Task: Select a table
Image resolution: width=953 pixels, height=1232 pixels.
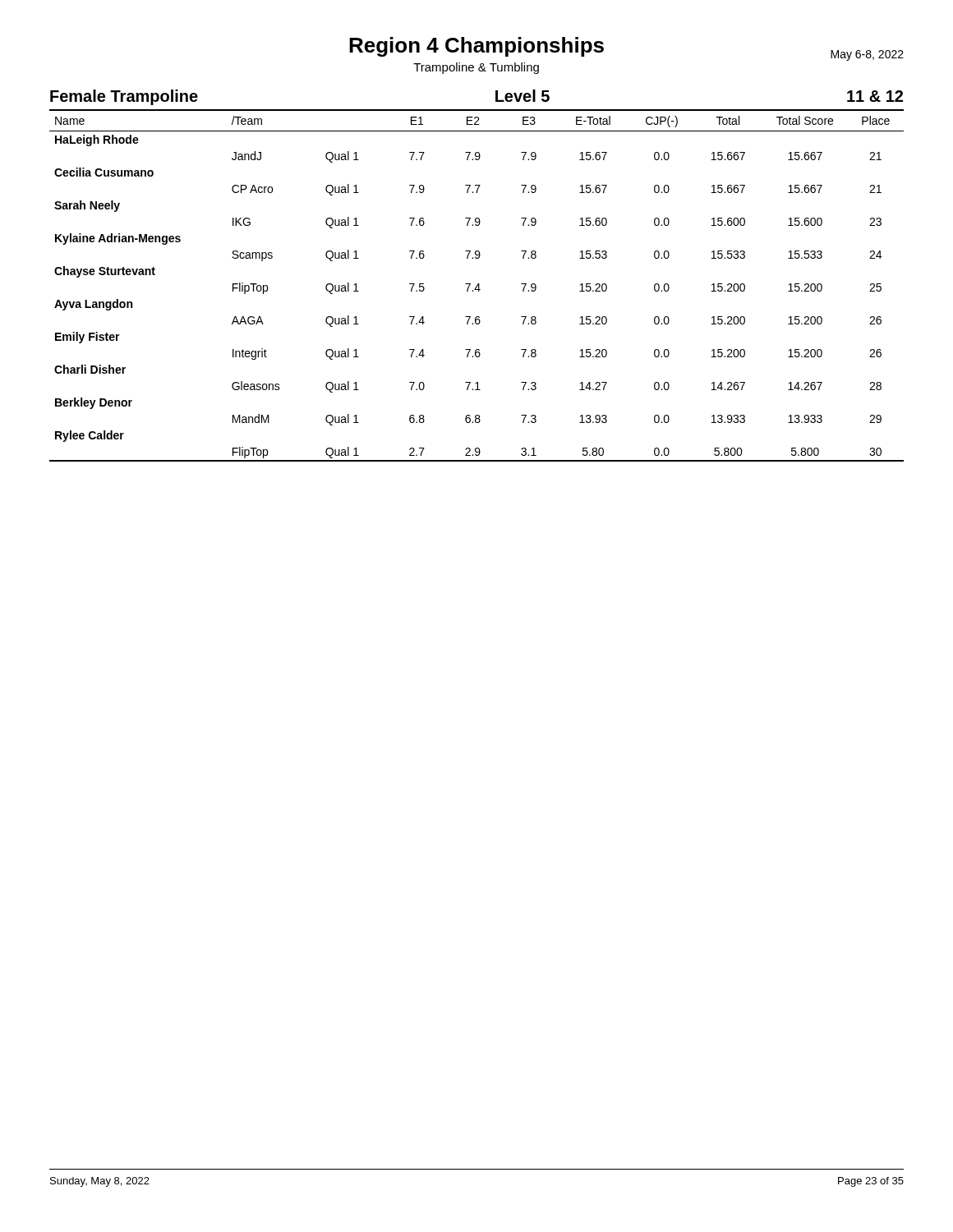Action: pos(476,285)
